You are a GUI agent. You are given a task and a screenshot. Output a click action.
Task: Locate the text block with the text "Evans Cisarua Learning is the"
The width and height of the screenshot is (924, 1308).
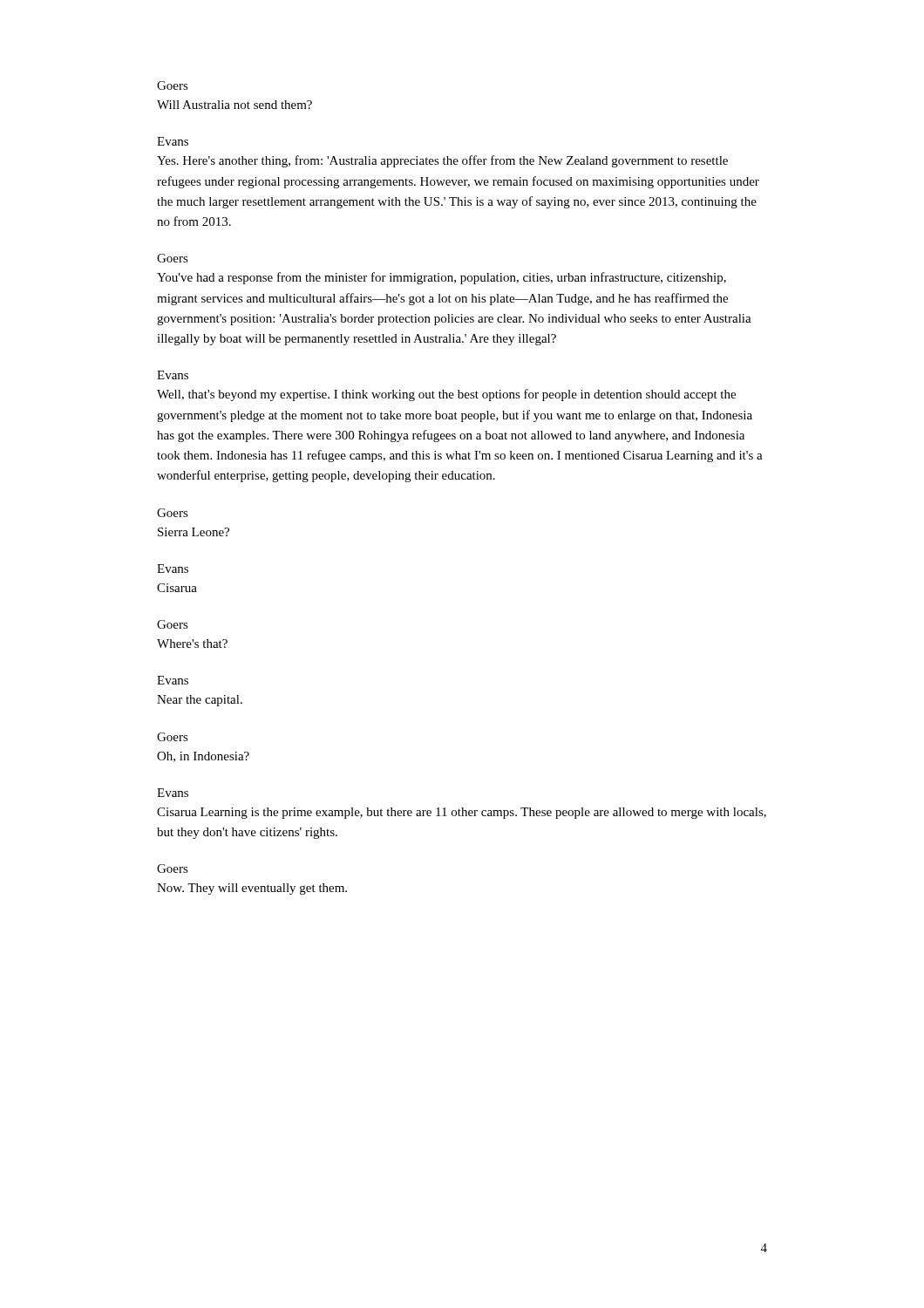[462, 814]
